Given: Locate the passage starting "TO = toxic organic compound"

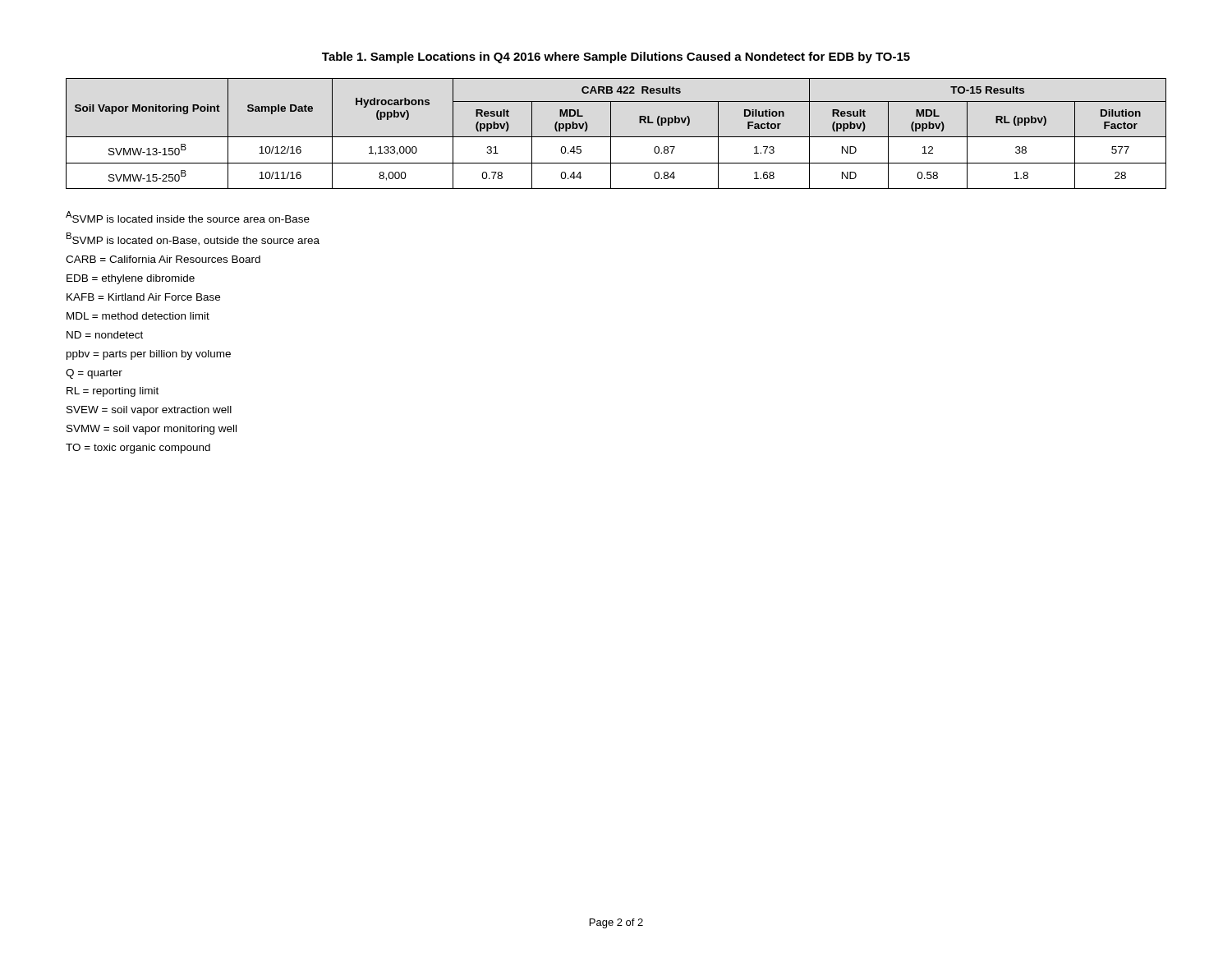Looking at the screenshot, I should pos(138,448).
